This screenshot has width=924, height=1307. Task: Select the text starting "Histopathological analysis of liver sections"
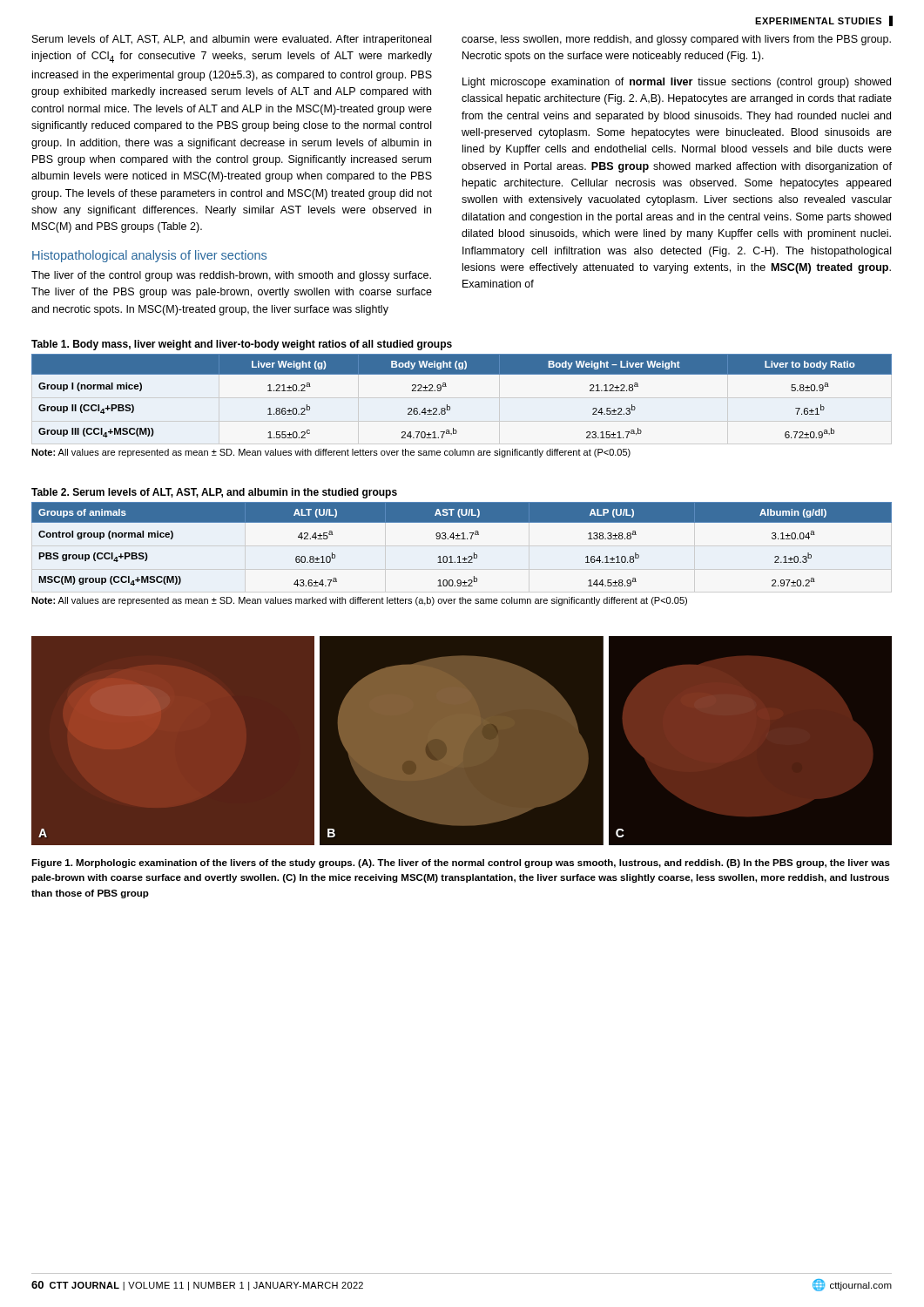point(149,255)
